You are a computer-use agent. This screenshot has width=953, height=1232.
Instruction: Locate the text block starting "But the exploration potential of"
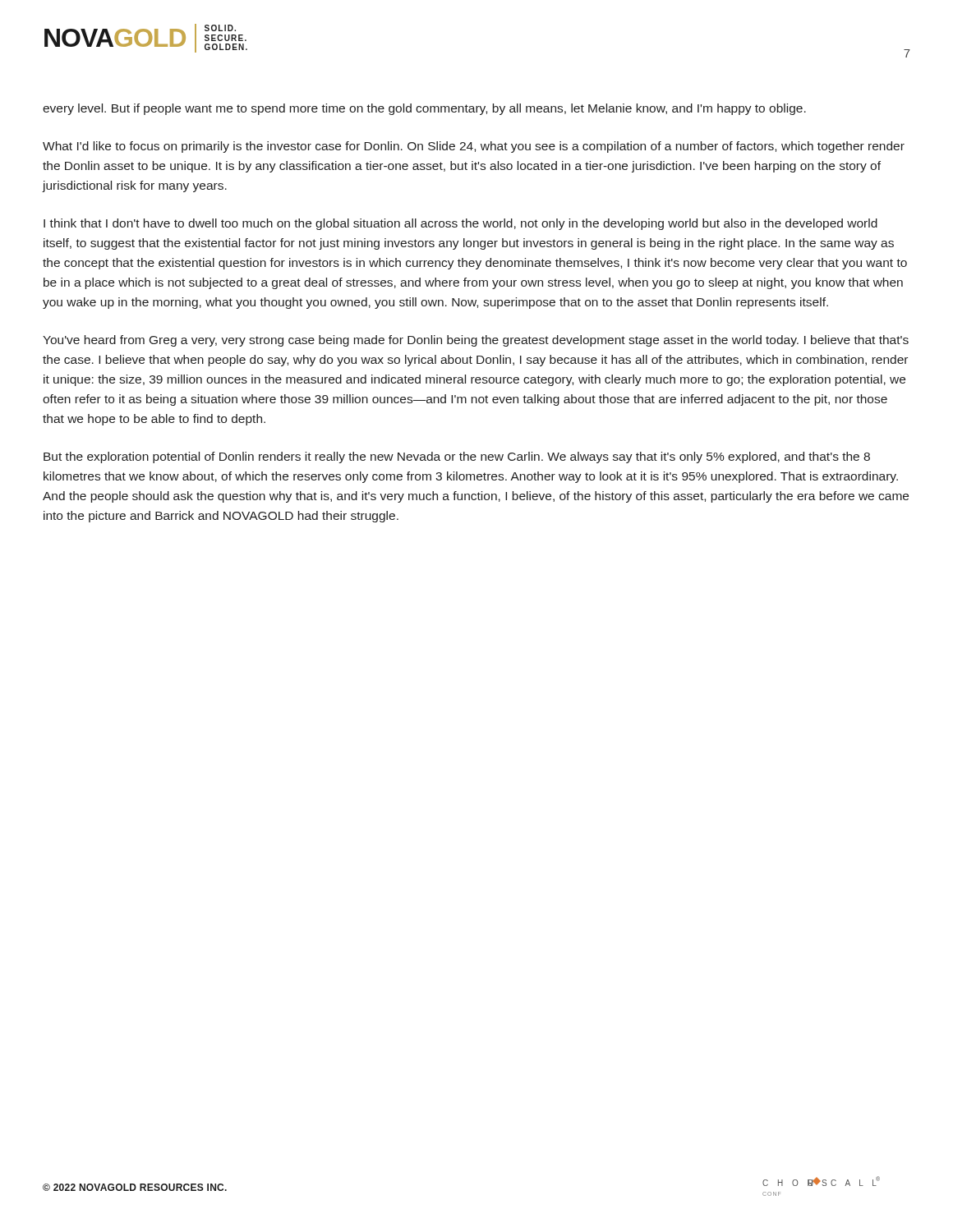(x=476, y=486)
